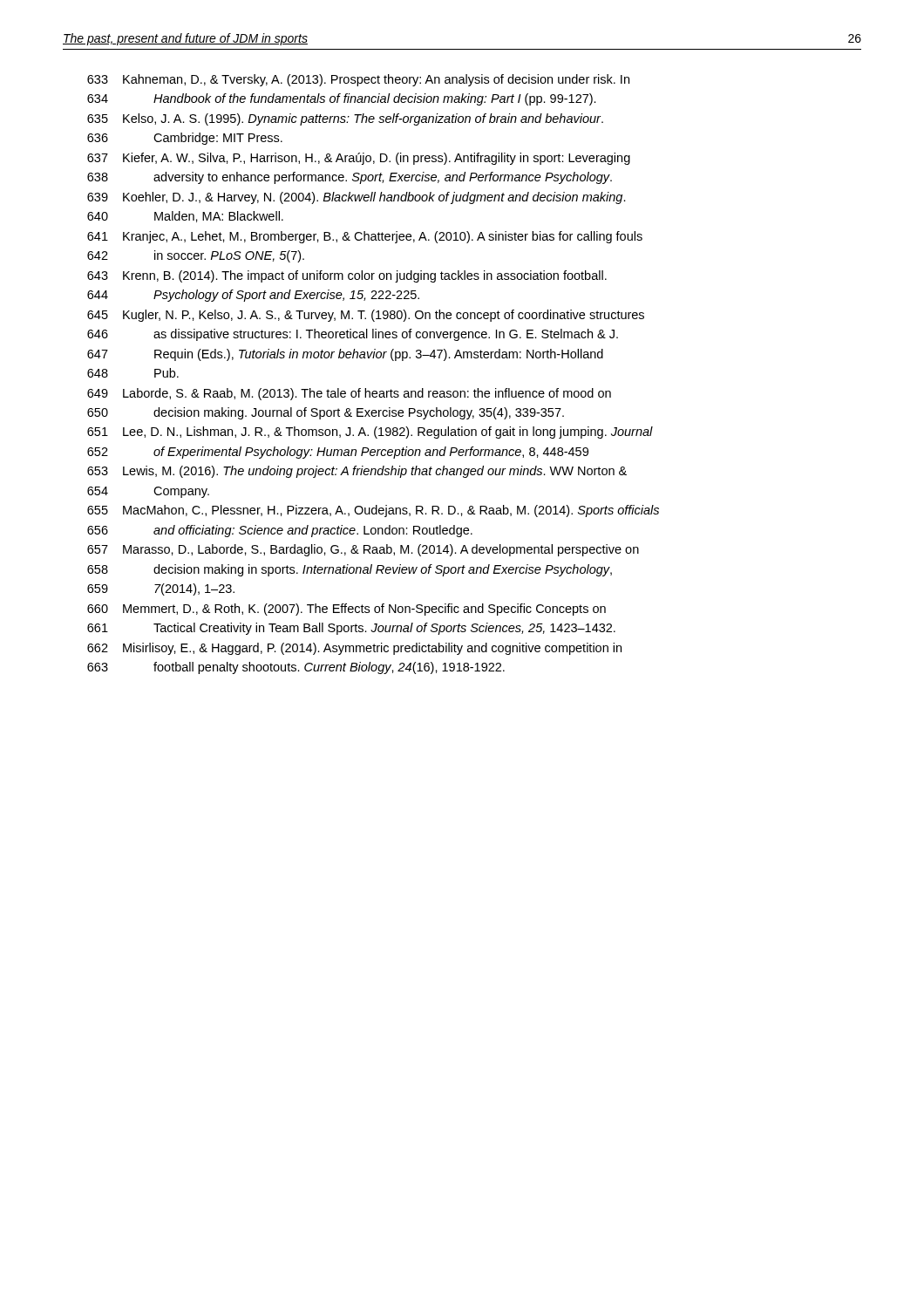
Task: Find the passage starting "653 Lewis, M."
Action: pyautogui.click(x=462, y=471)
